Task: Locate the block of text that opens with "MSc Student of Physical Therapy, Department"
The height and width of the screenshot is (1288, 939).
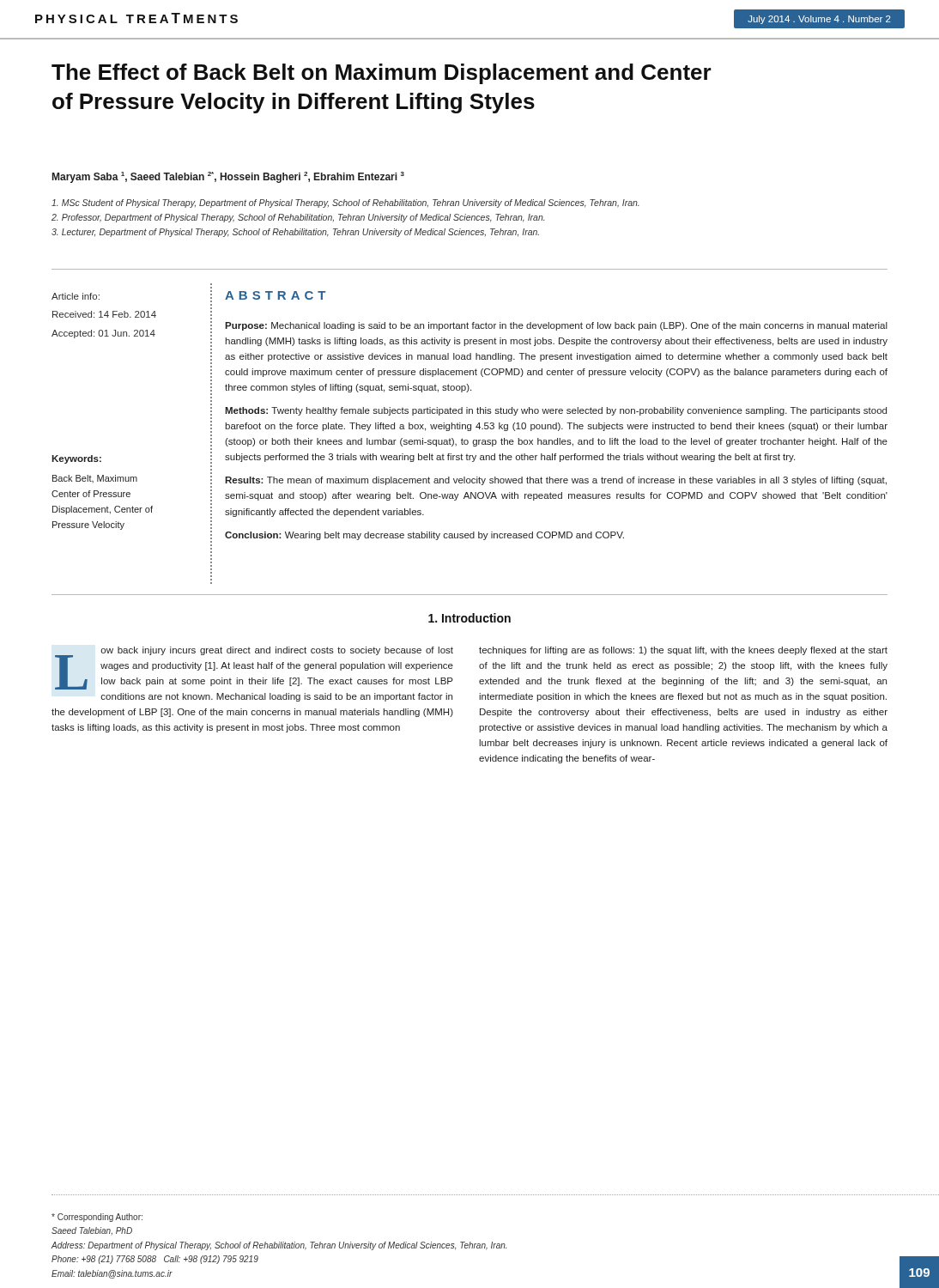Action: [x=470, y=217]
